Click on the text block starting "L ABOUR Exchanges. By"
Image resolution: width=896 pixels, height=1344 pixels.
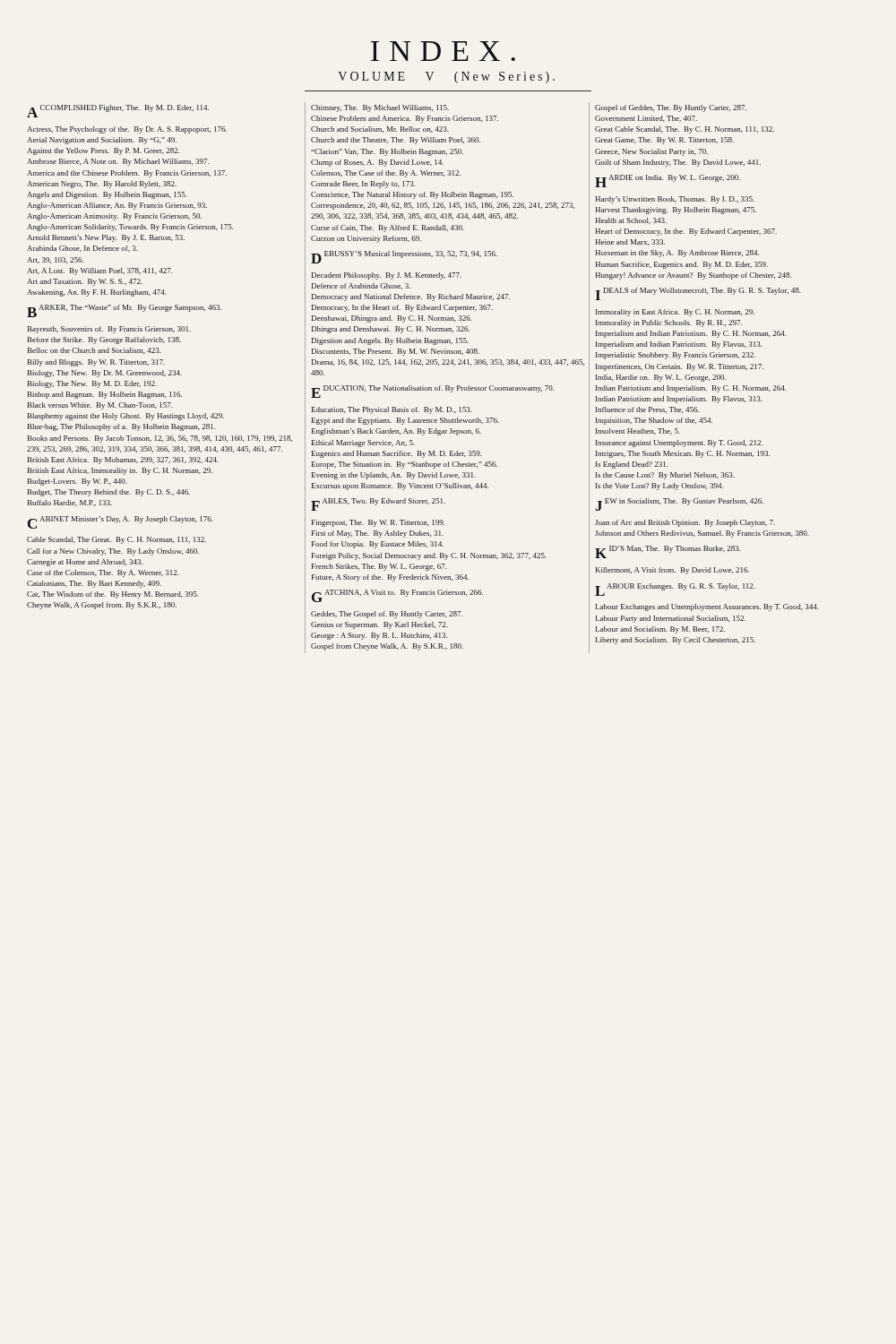[707, 613]
